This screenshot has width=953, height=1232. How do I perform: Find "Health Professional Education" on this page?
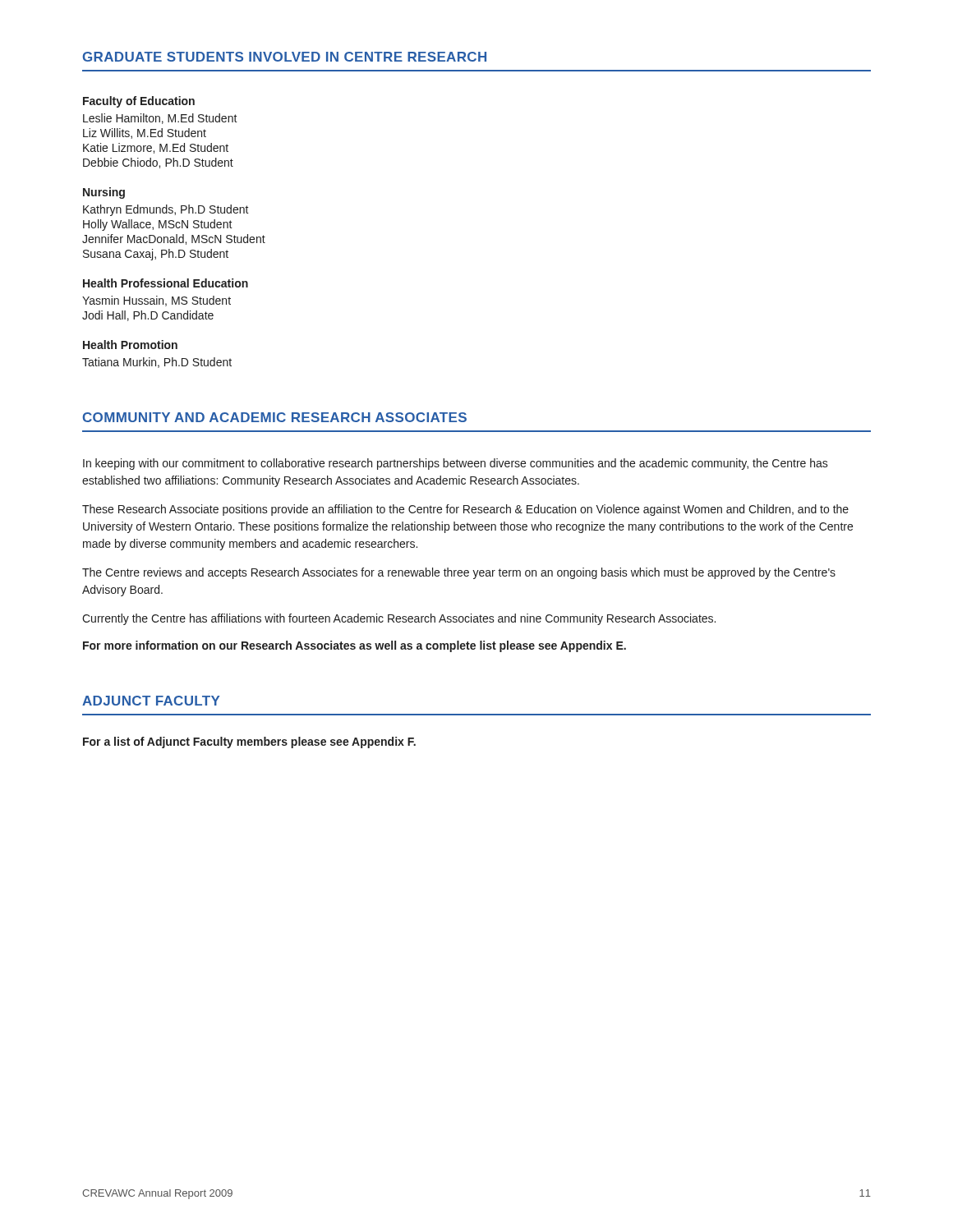click(165, 283)
